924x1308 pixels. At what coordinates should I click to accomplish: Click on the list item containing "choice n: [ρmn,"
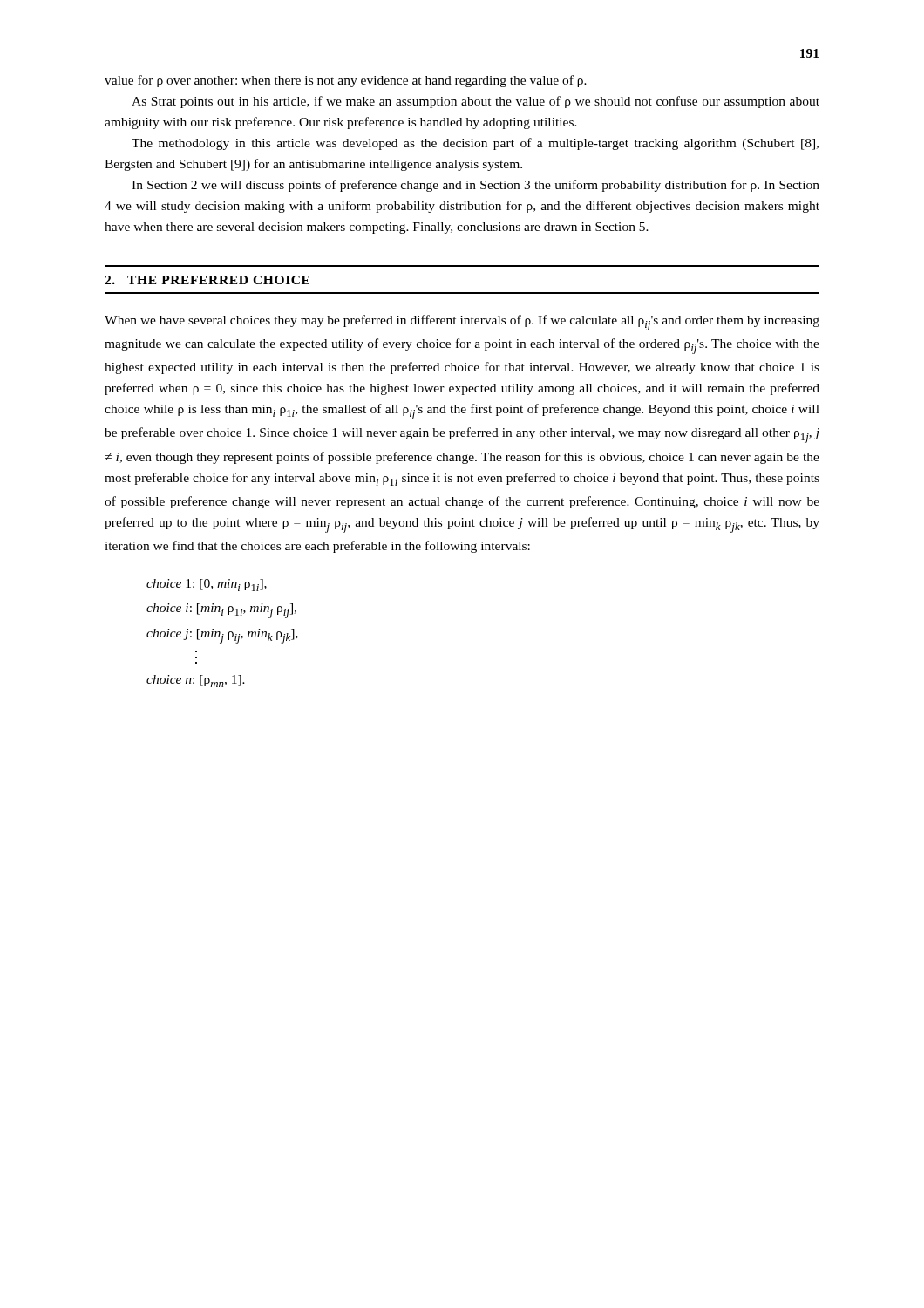pyautogui.click(x=196, y=681)
